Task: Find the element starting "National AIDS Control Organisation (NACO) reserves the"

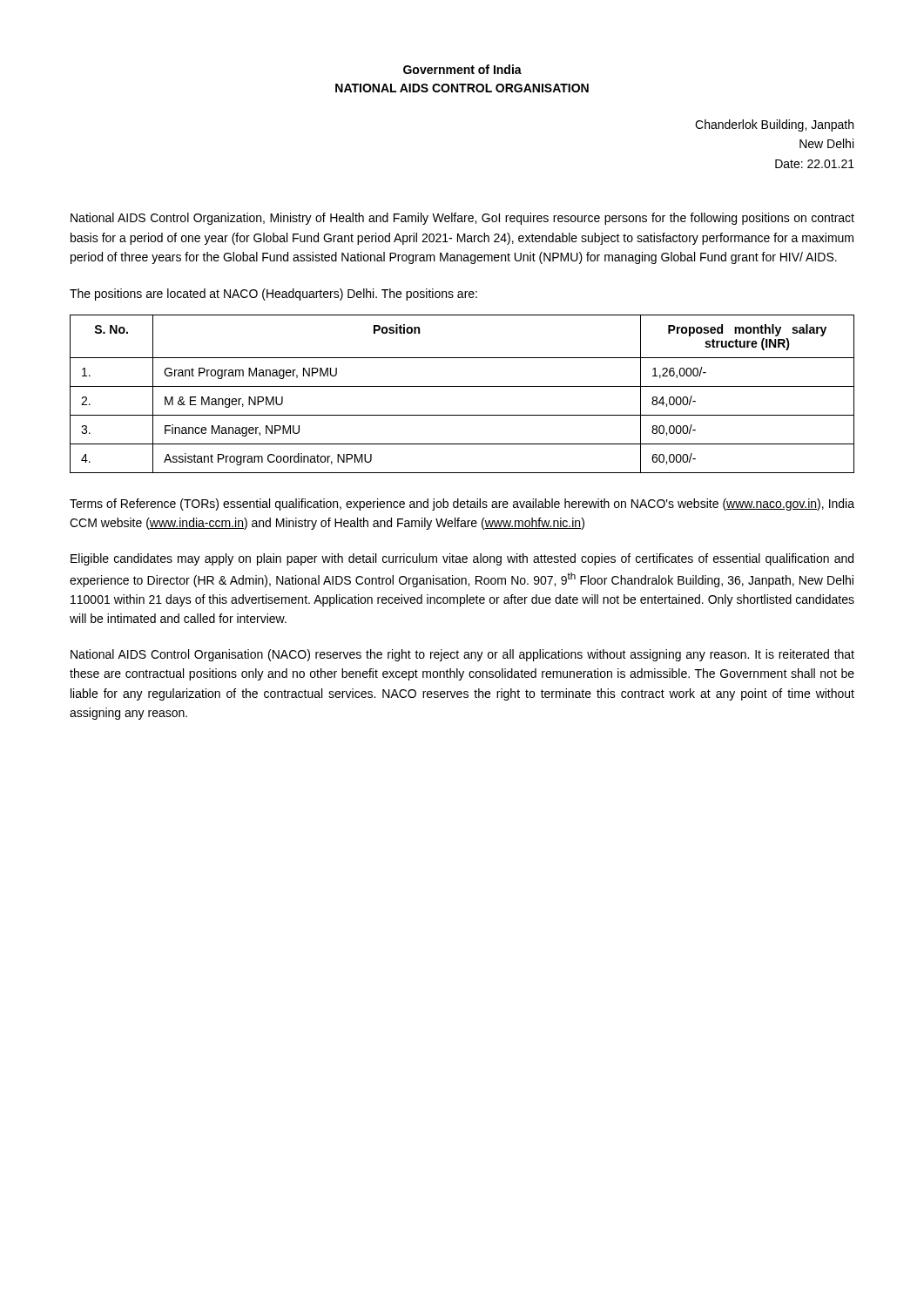Action: [x=462, y=683]
